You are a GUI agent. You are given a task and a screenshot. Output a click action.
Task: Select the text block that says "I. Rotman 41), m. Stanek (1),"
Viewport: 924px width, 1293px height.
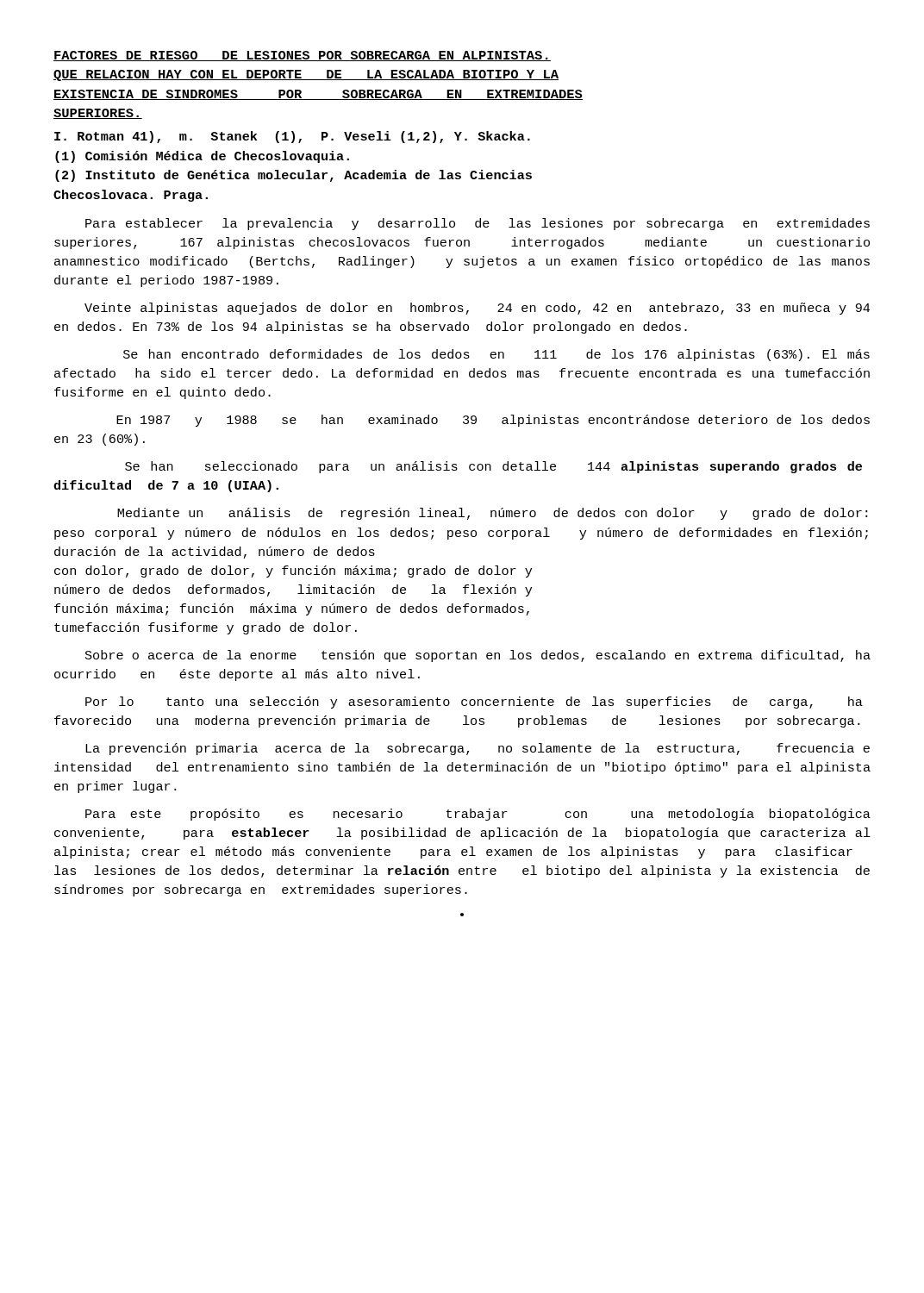[293, 166]
